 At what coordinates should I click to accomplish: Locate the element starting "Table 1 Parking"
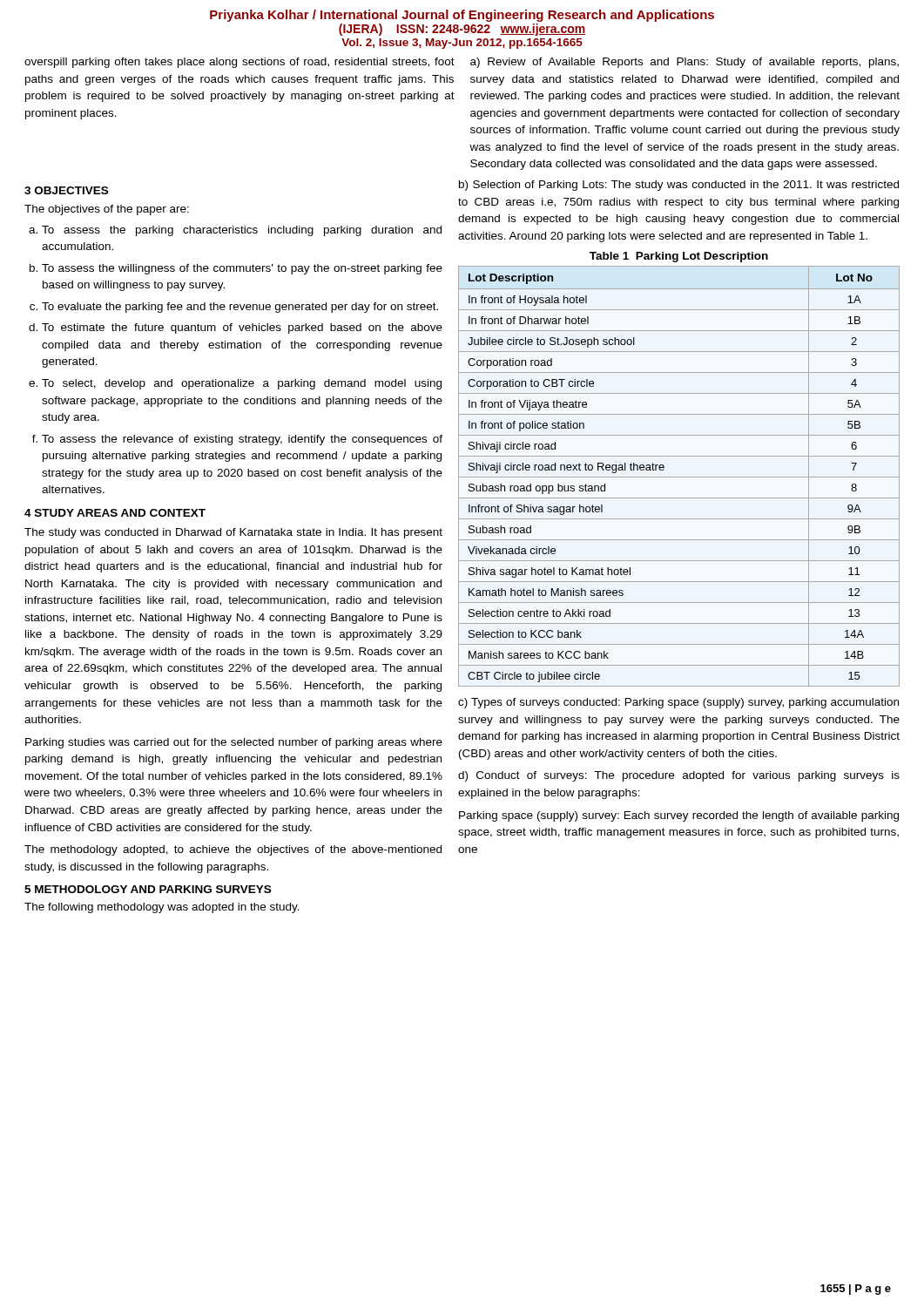click(x=679, y=256)
